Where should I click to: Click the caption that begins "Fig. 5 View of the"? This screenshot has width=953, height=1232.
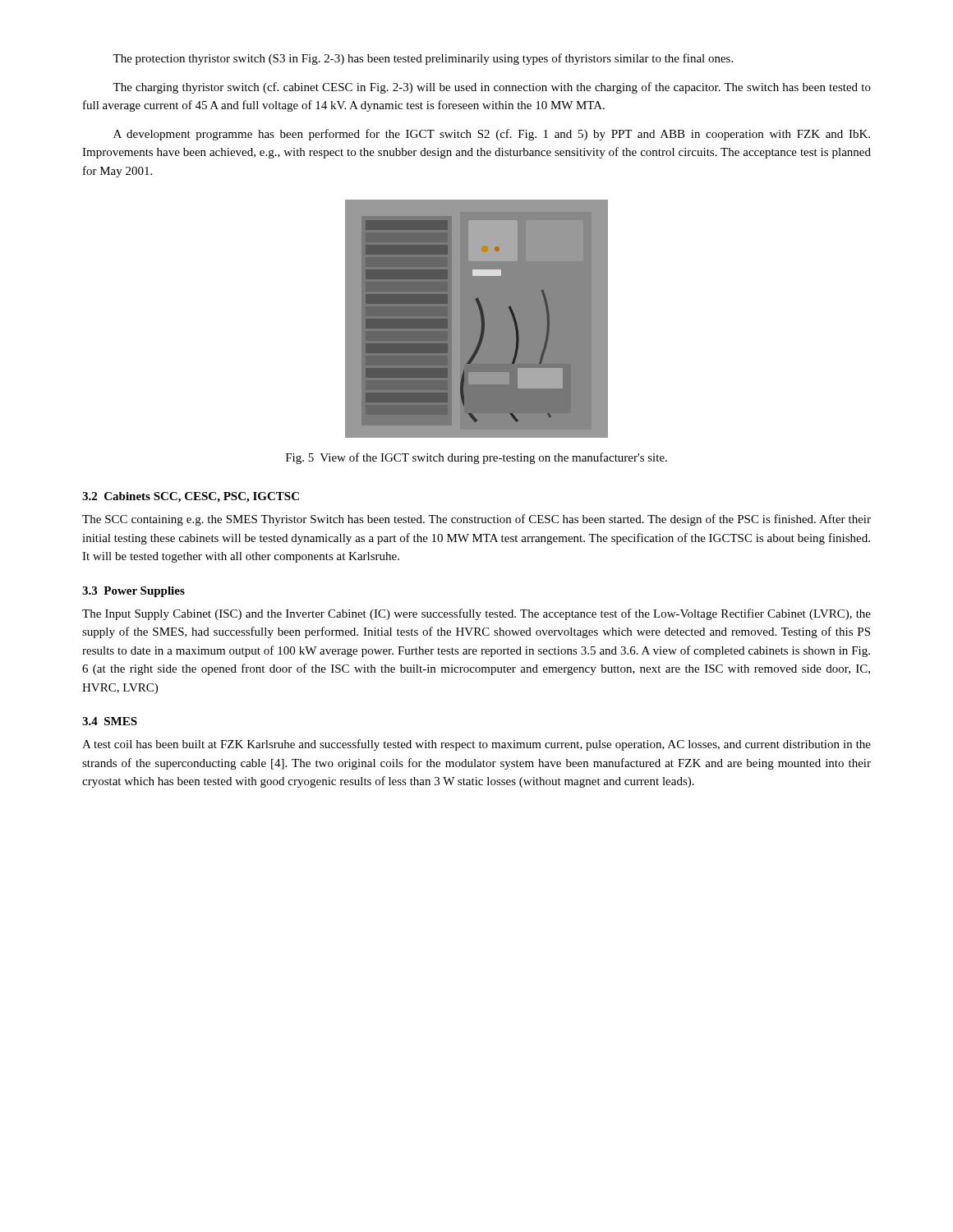click(476, 458)
